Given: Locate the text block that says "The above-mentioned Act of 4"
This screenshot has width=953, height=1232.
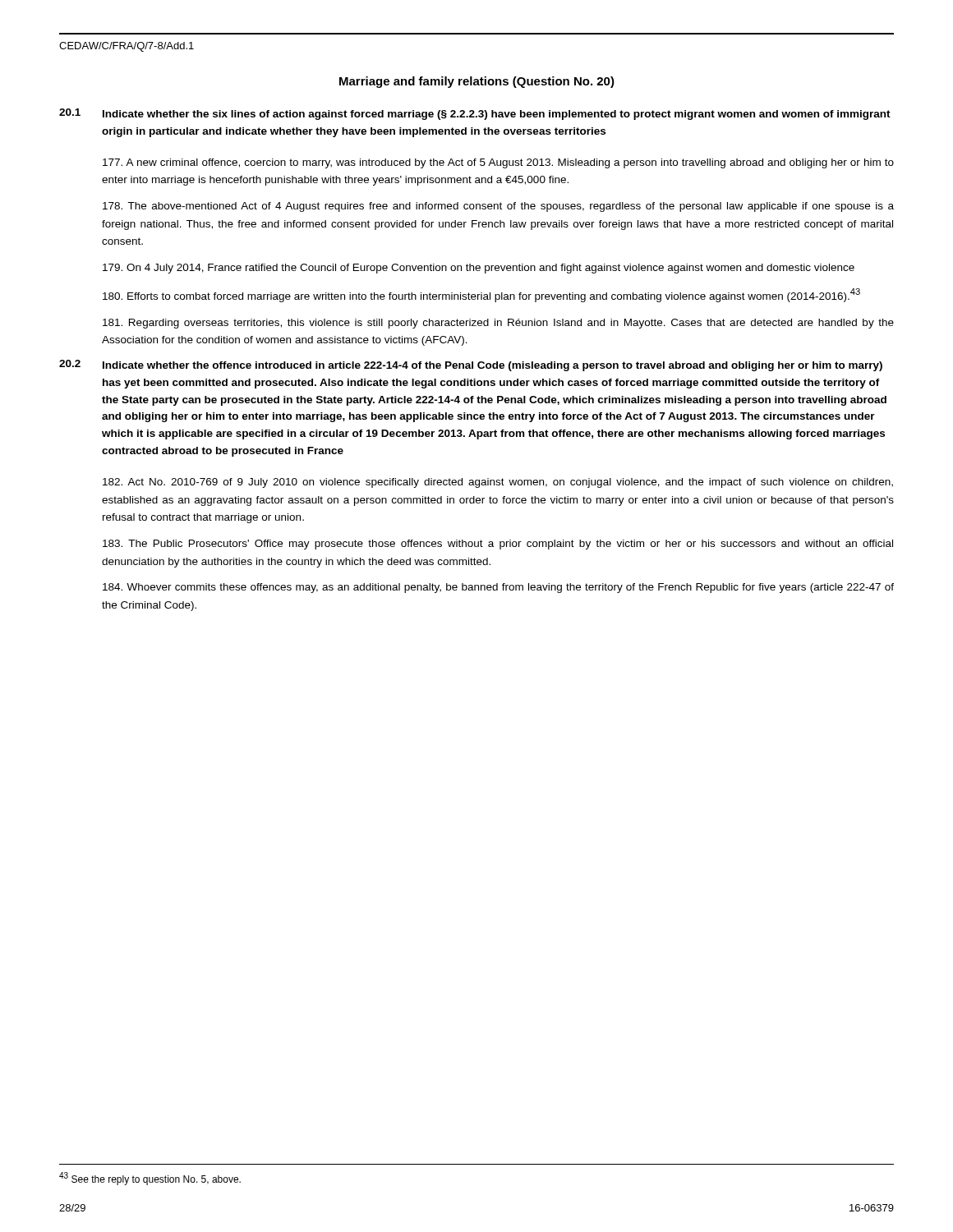Looking at the screenshot, I should click(x=476, y=224).
